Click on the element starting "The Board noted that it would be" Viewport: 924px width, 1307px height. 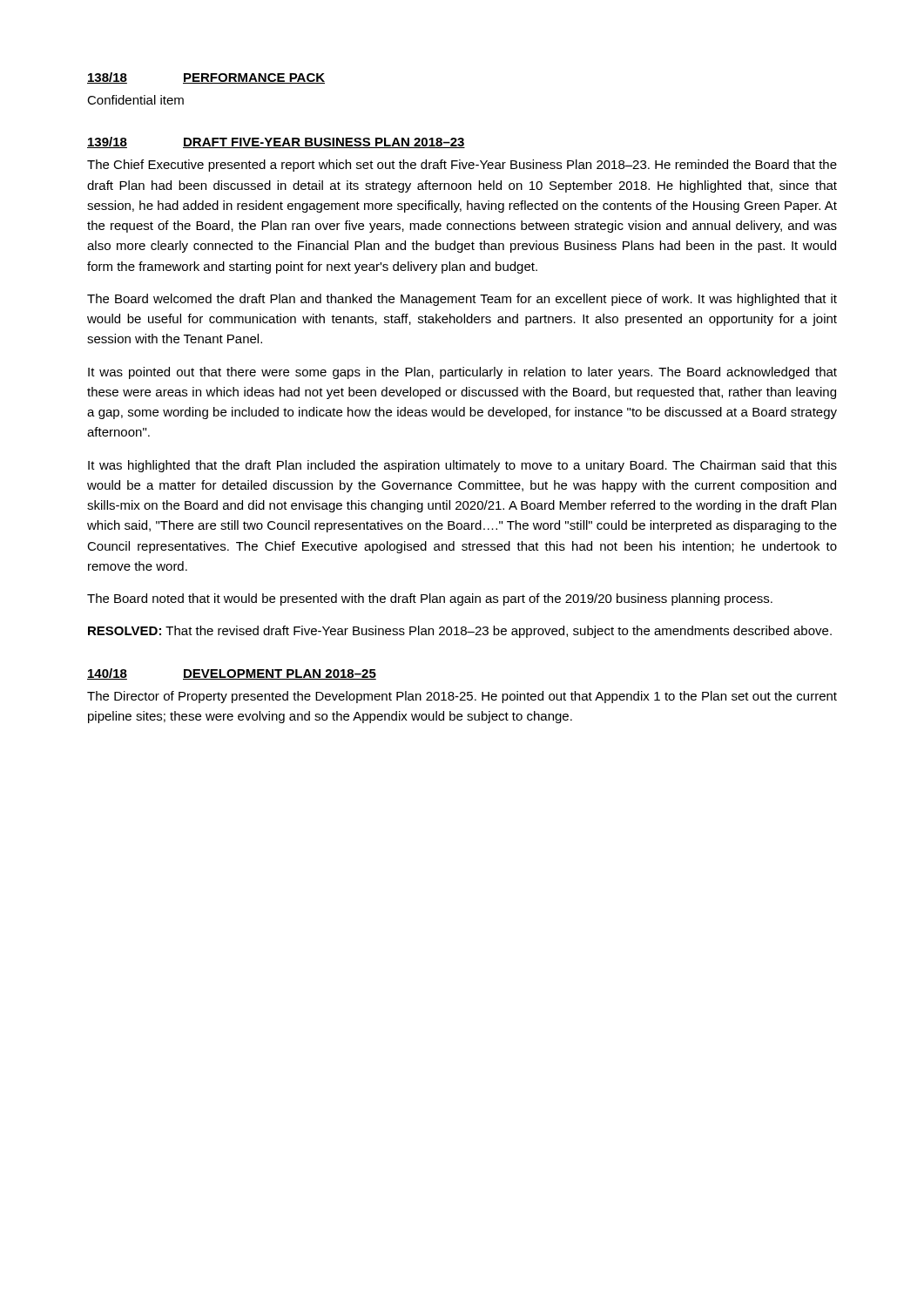pos(430,598)
